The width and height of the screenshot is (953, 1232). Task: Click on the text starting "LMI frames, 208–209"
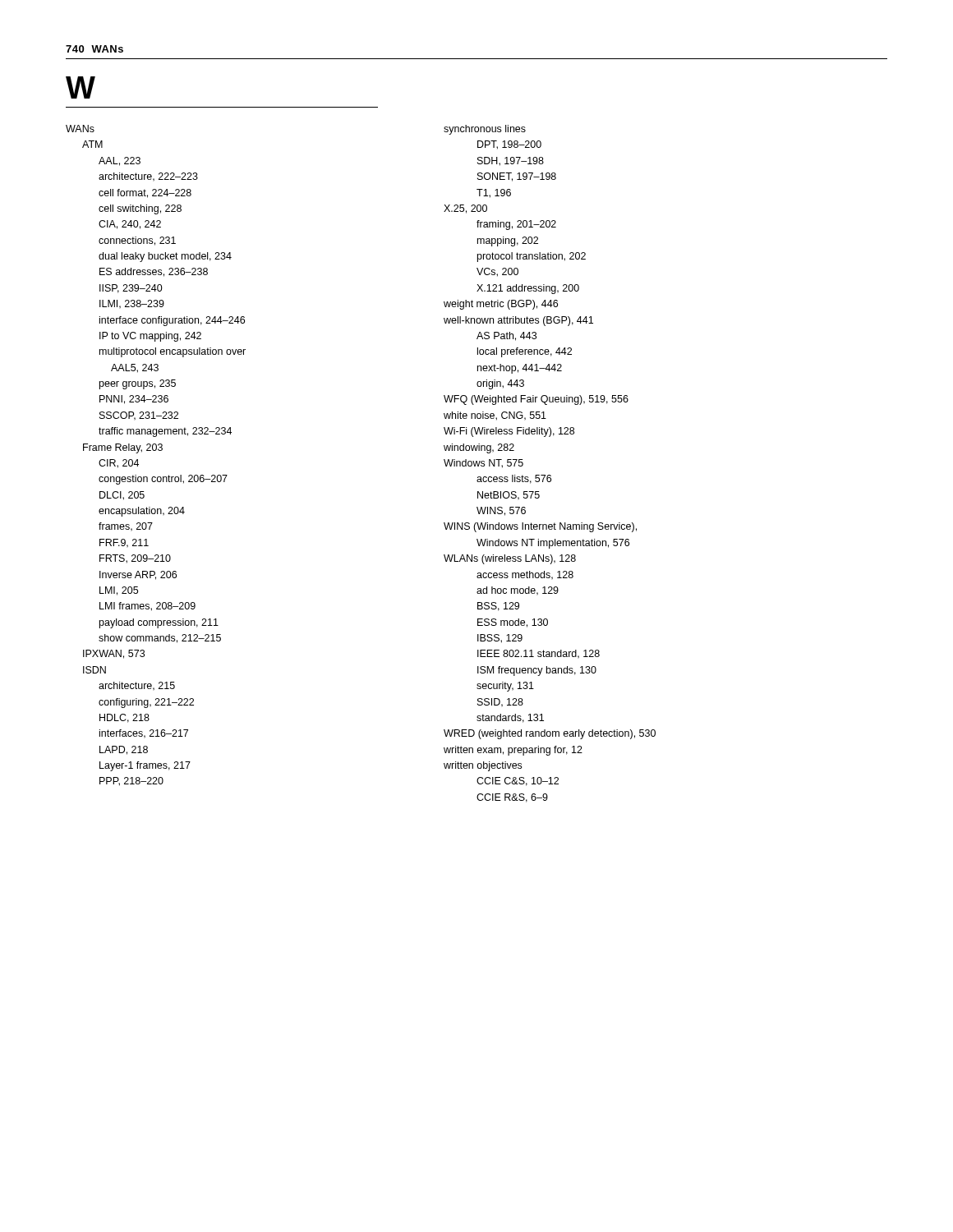[147, 606]
